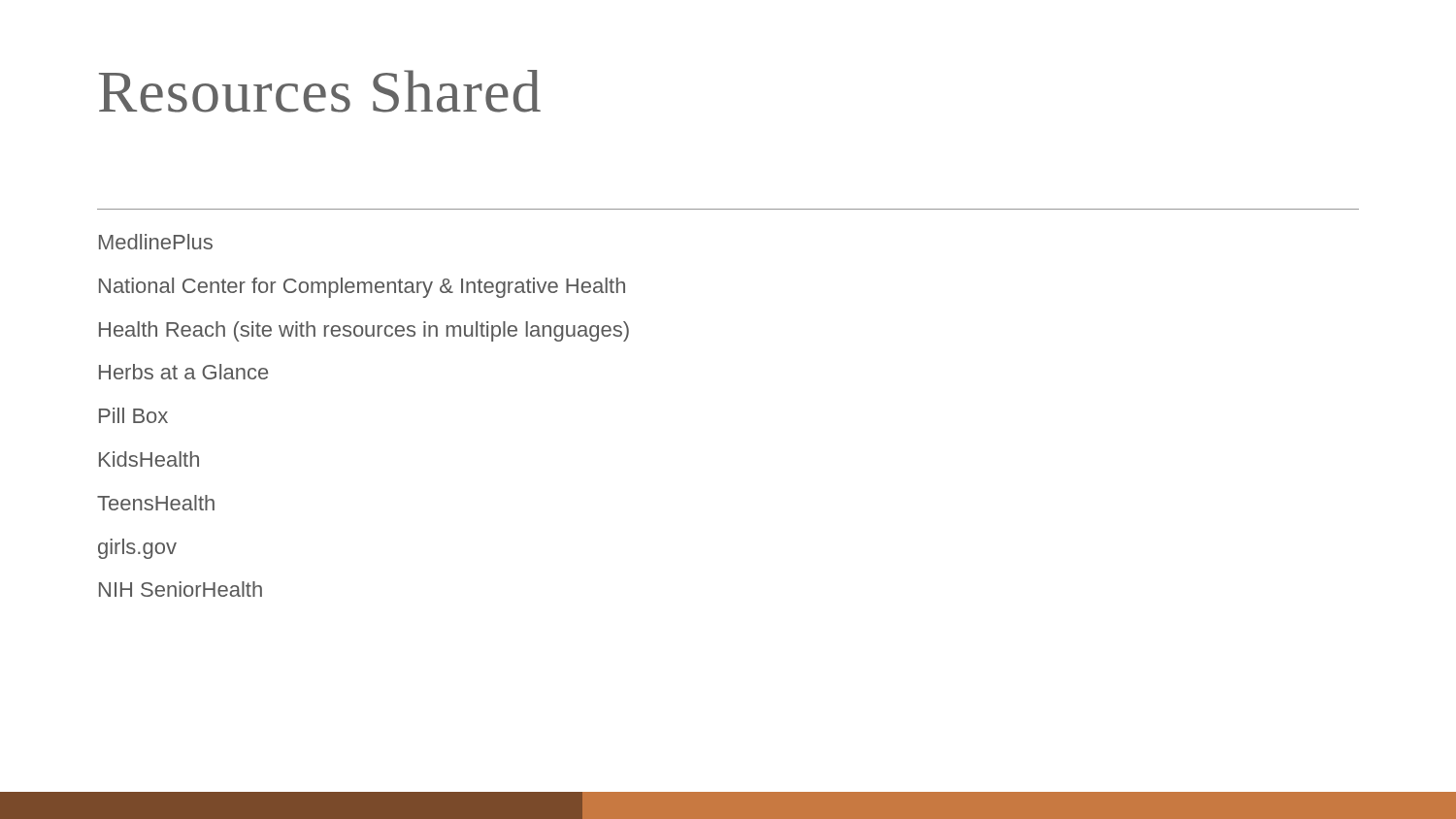
Task: Point to the region starting "Pill Box"
Action: coord(133,416)
